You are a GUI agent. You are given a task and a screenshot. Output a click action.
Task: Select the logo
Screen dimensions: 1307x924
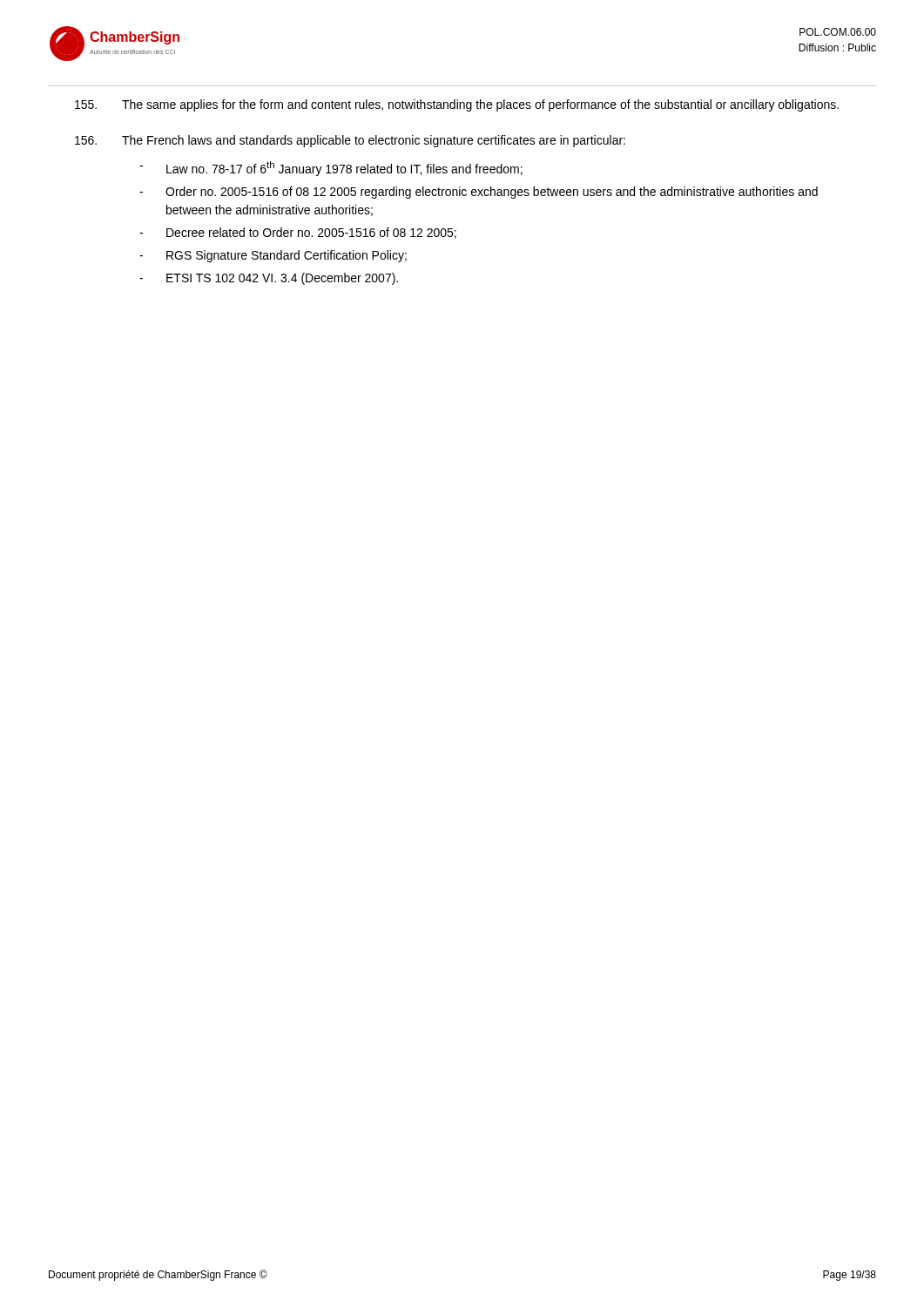point(118,50)
